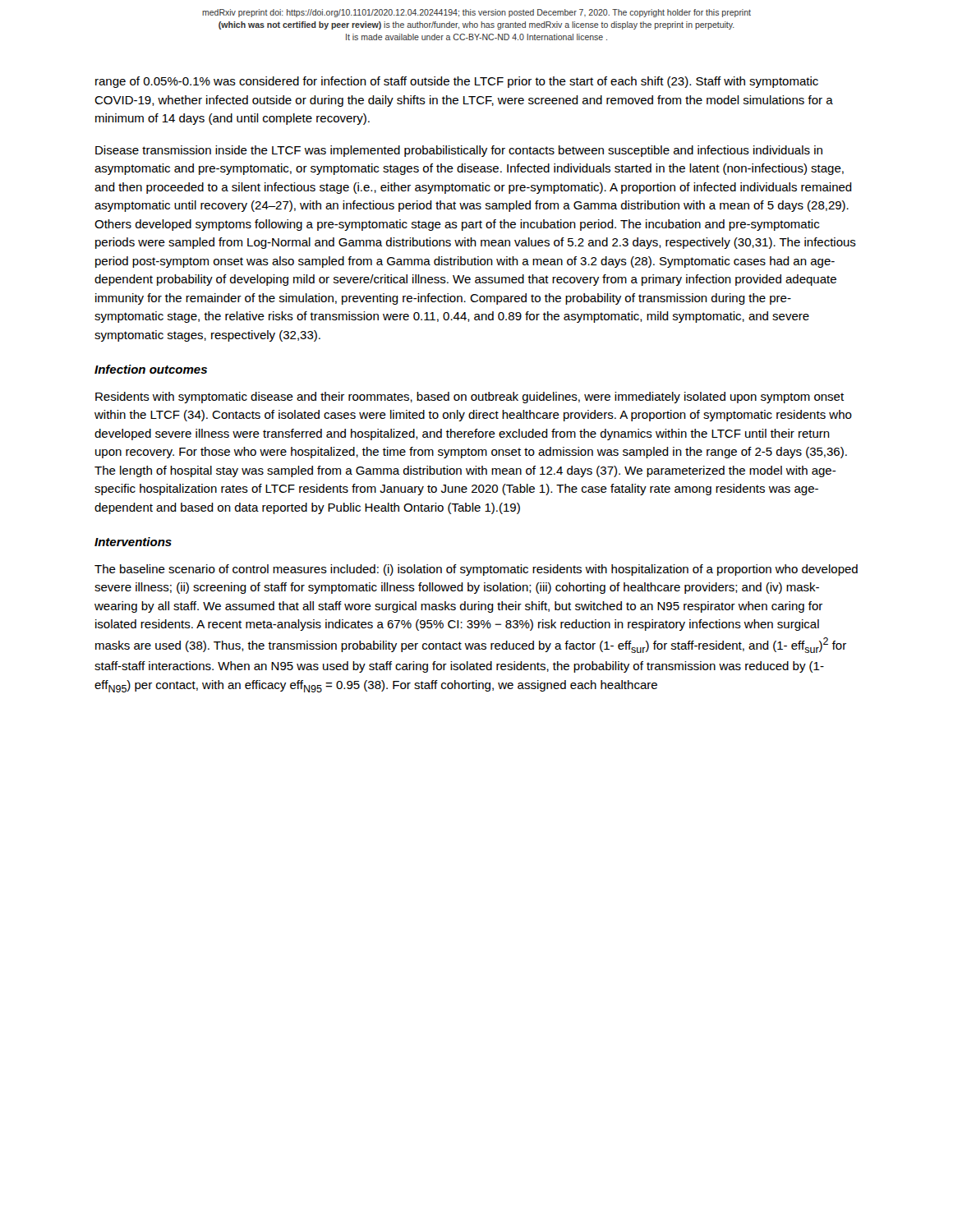Locate the block of text that opens with "Residents with symptomatic disease and their roommates,"
Image resolution: width=953 pixels, height=1232 pixels.
[473, 451]
